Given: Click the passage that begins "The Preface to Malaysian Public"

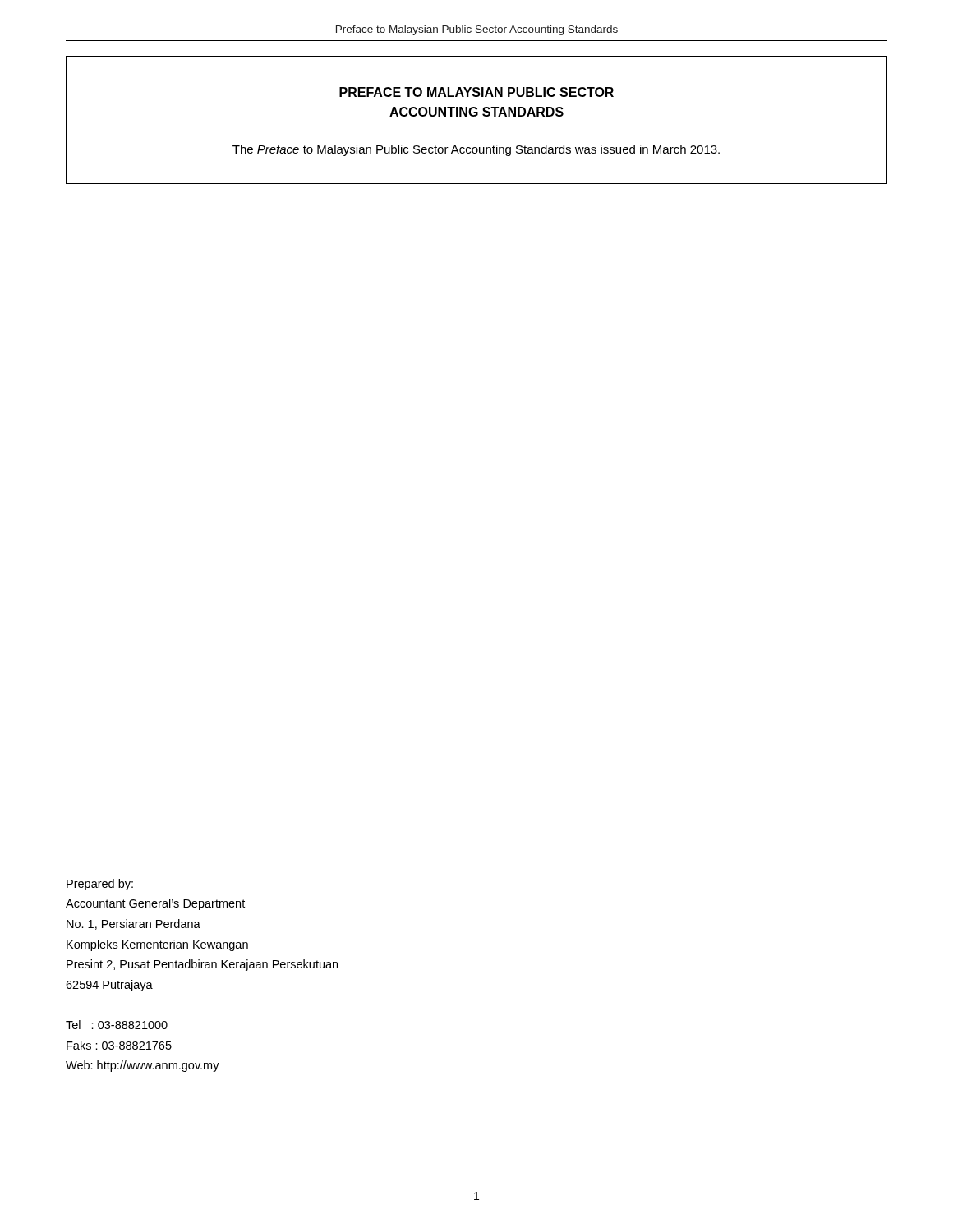Looking at the screenshot, I should [x=476, y=149].
